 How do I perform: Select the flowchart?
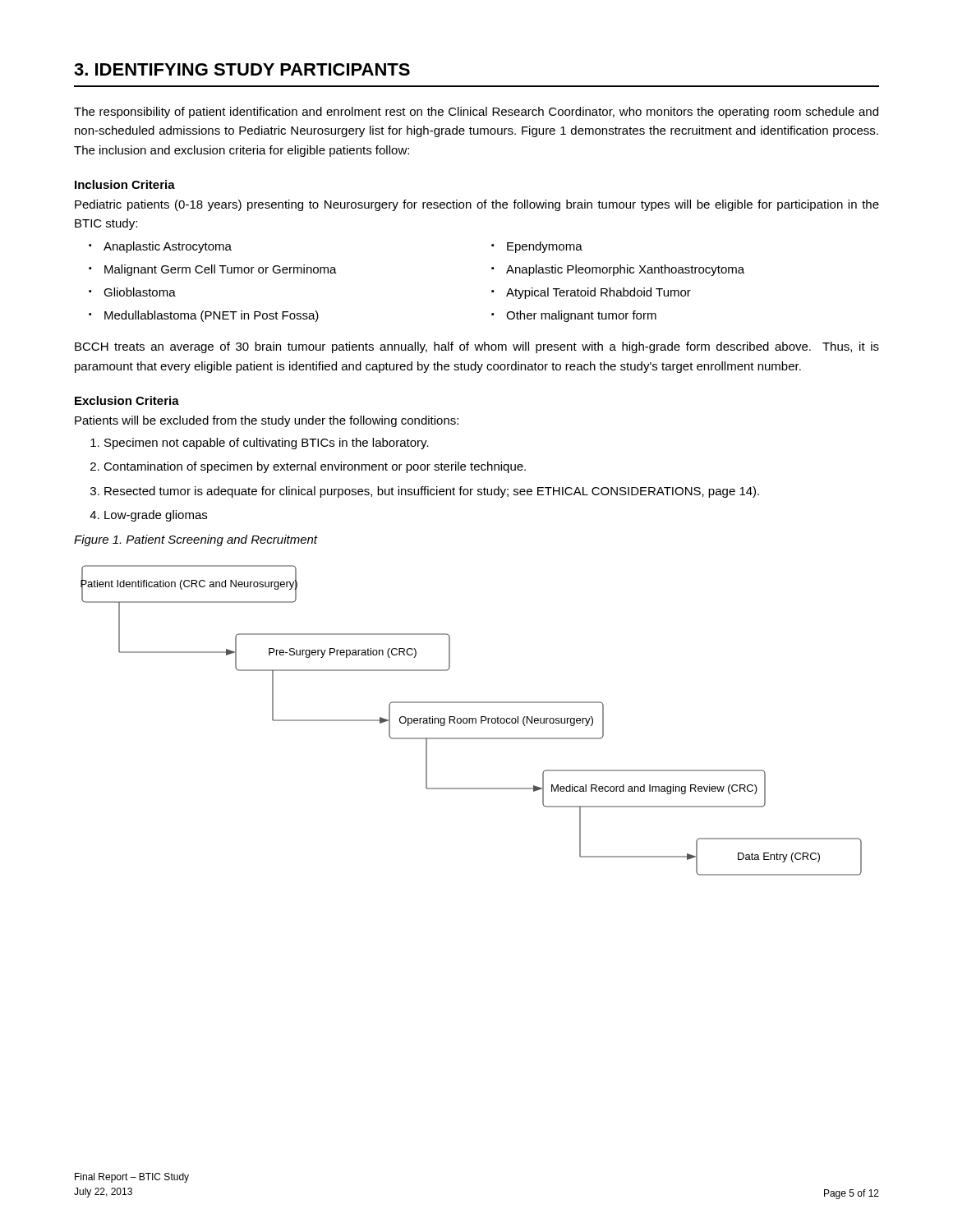(x=476, y=723)
